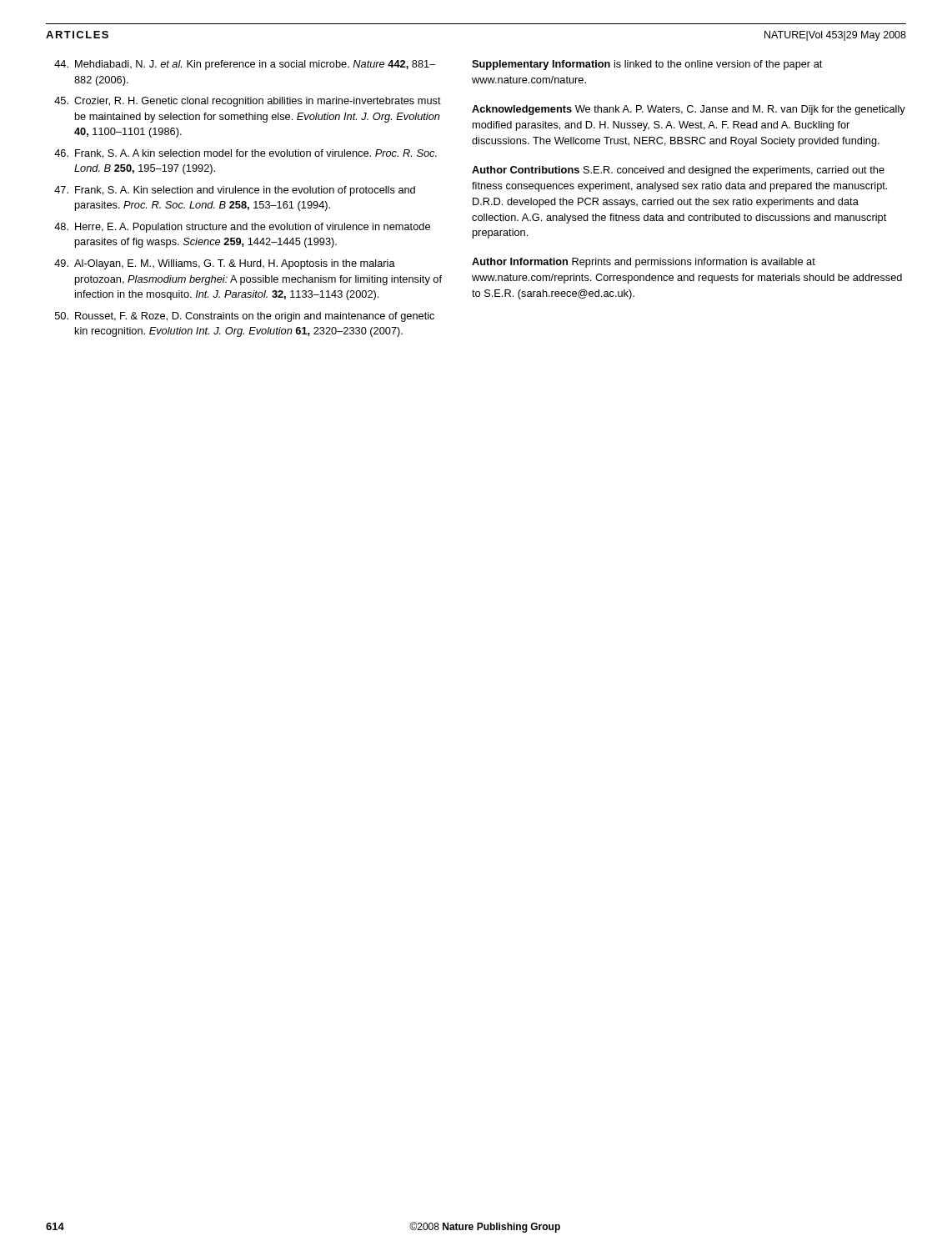Click on the passage starting "46. Frank, S."
This screenshot has height=1251, width=952.
pos(244,161)
